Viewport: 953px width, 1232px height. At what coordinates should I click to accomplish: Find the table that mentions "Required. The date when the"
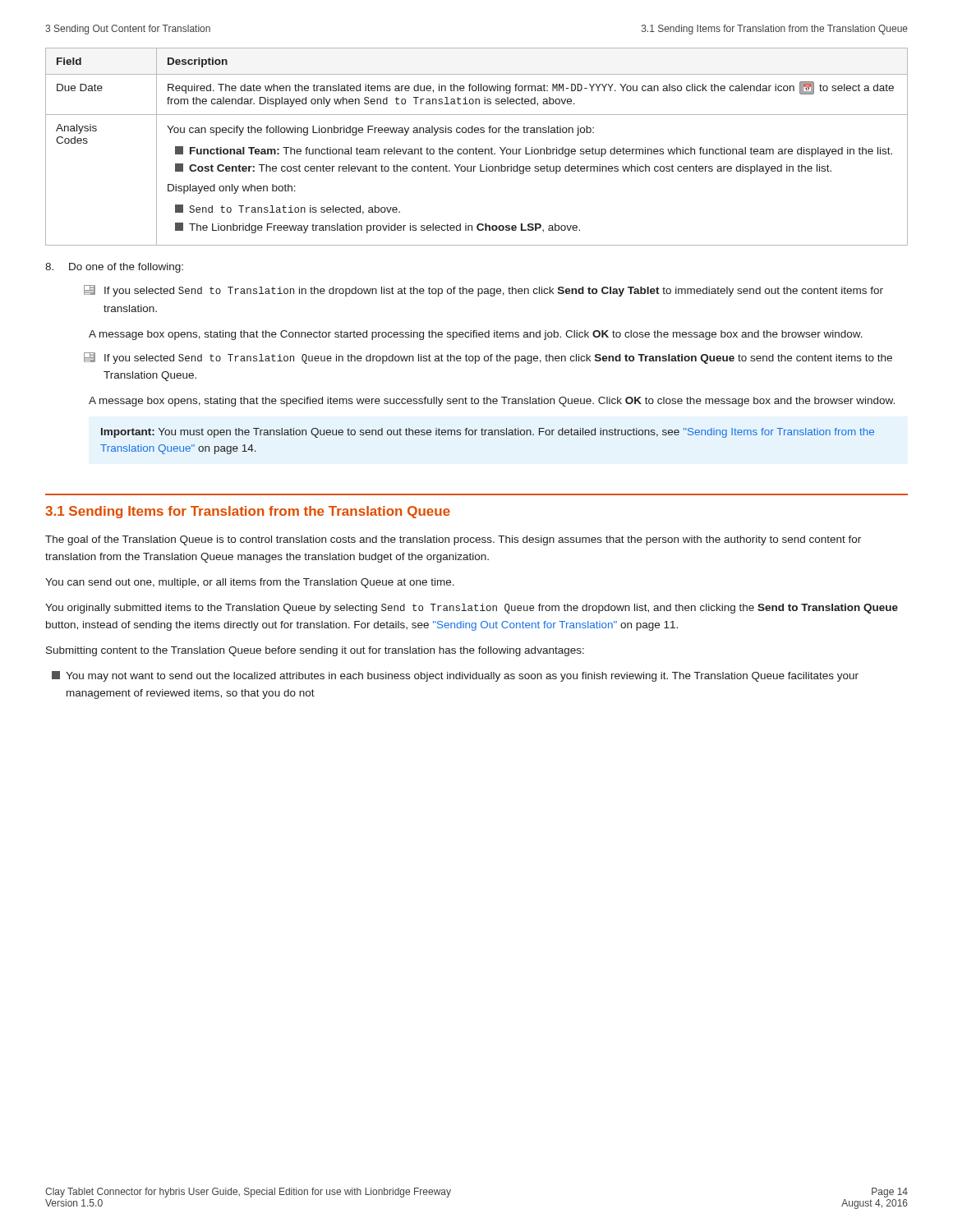tap(476, 147)
